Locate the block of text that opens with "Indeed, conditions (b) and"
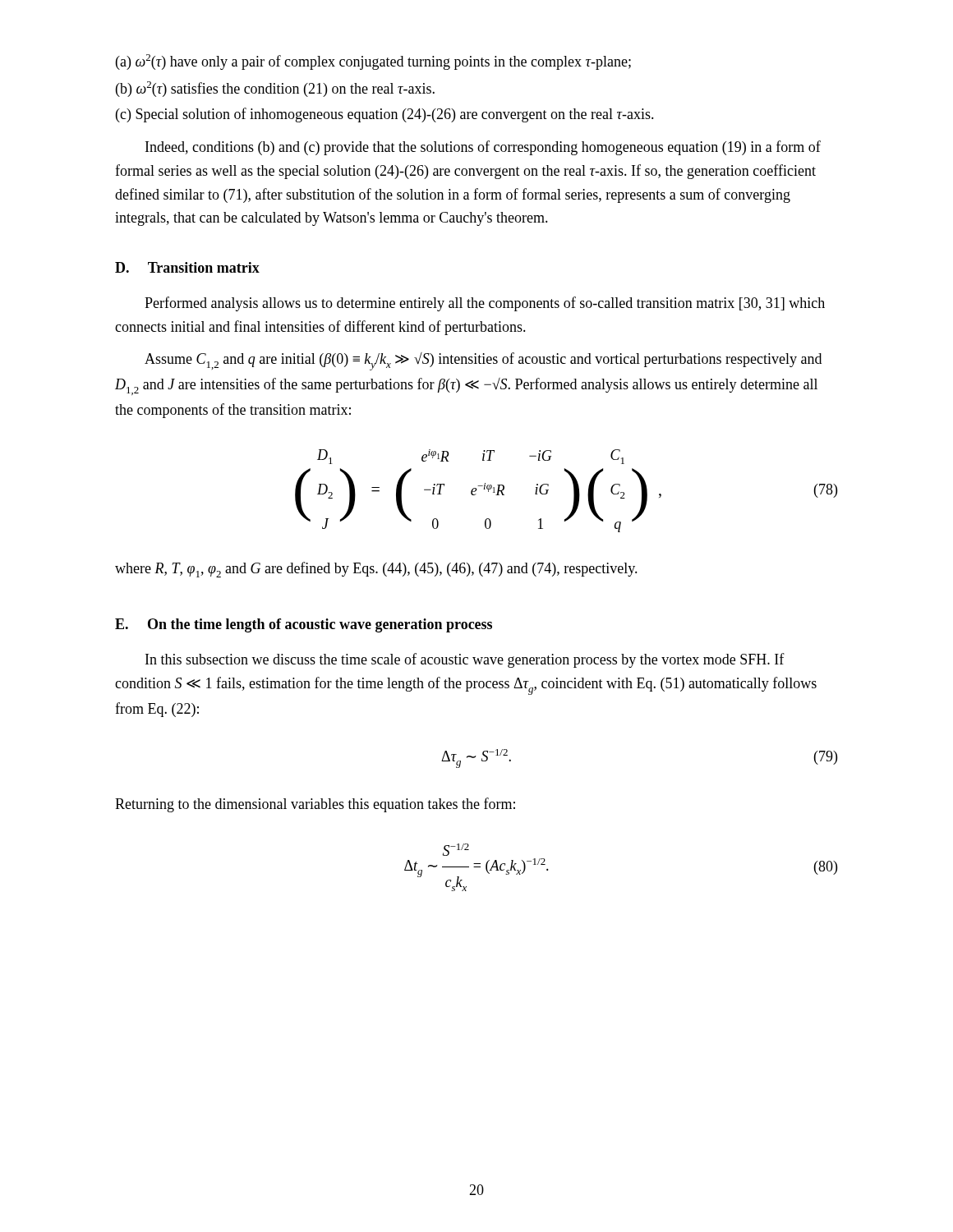 click(x=468, y=183)
